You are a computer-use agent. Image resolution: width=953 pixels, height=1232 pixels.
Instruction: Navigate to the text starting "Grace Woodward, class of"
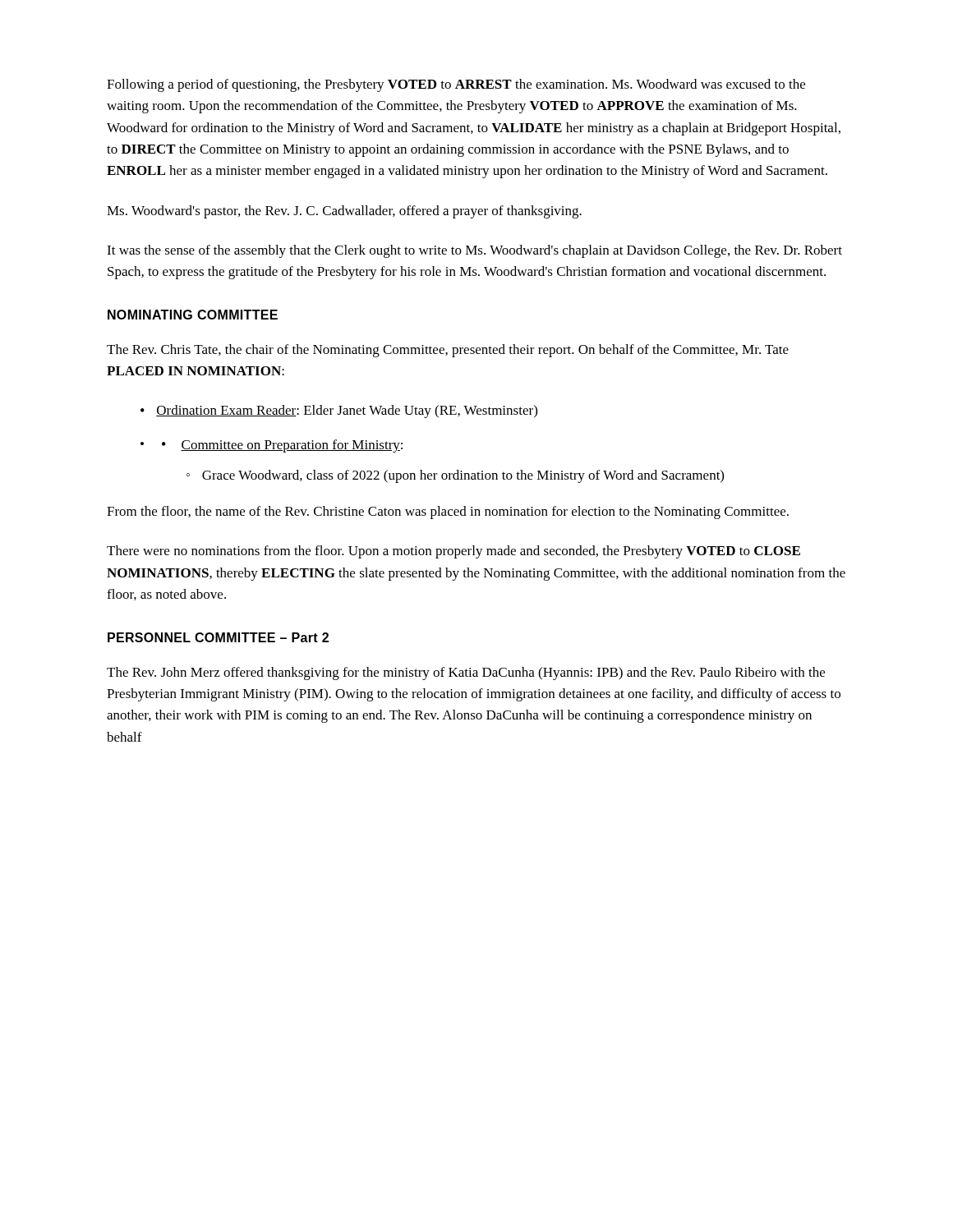[x=463, y=476]
